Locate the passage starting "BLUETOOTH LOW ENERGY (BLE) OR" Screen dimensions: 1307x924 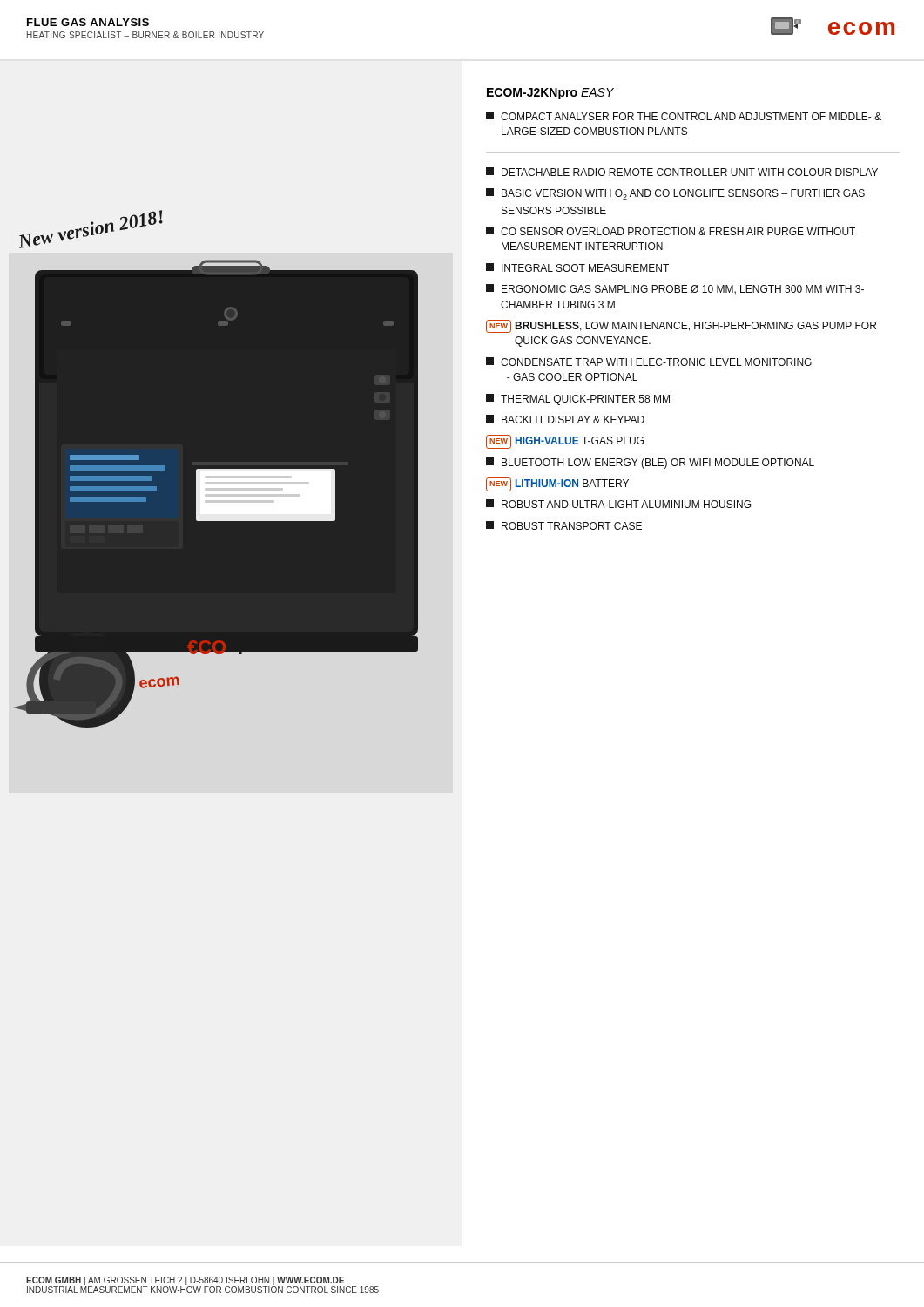tap(650, 463)
